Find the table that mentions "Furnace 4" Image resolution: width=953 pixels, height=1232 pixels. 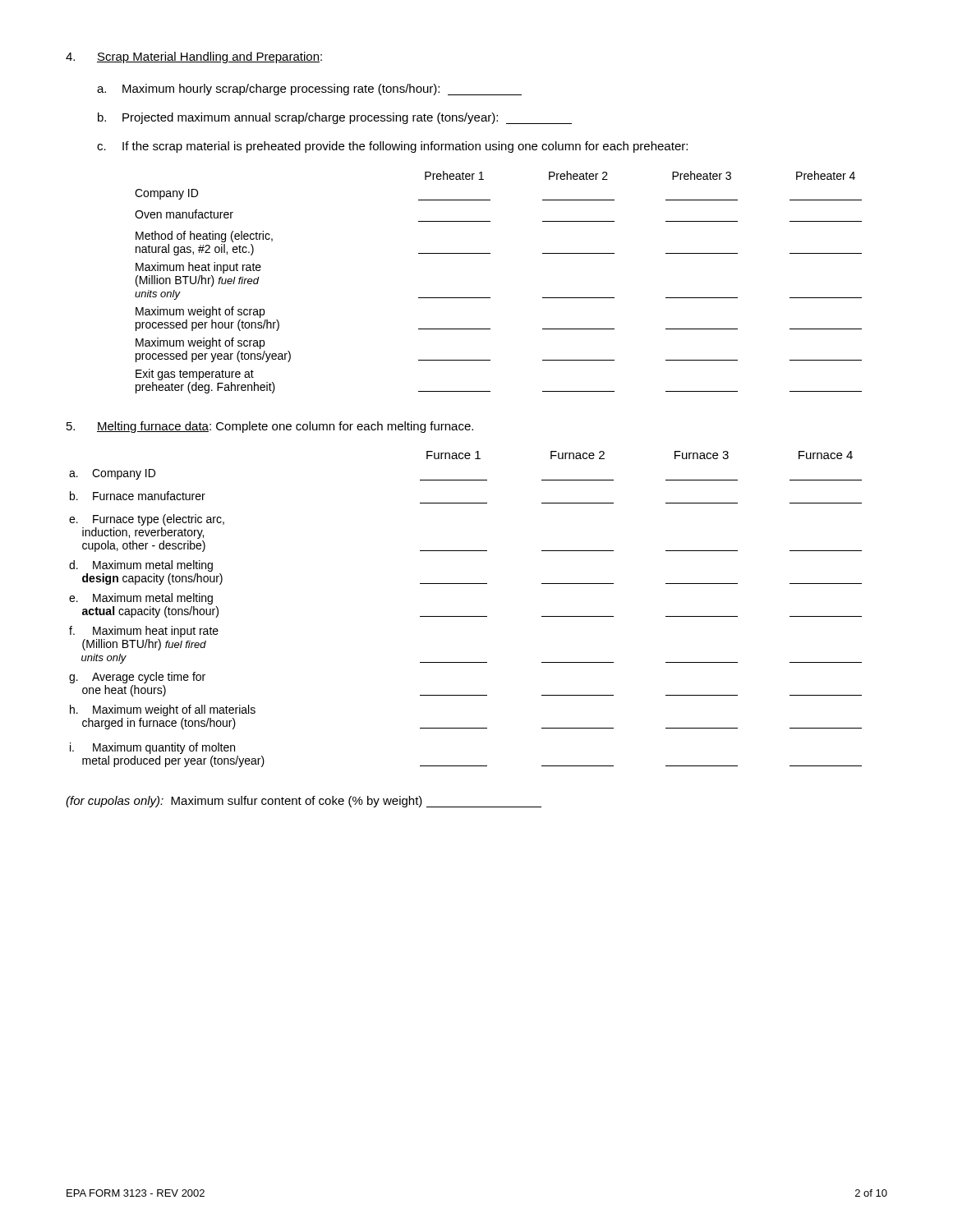point(476,608)
